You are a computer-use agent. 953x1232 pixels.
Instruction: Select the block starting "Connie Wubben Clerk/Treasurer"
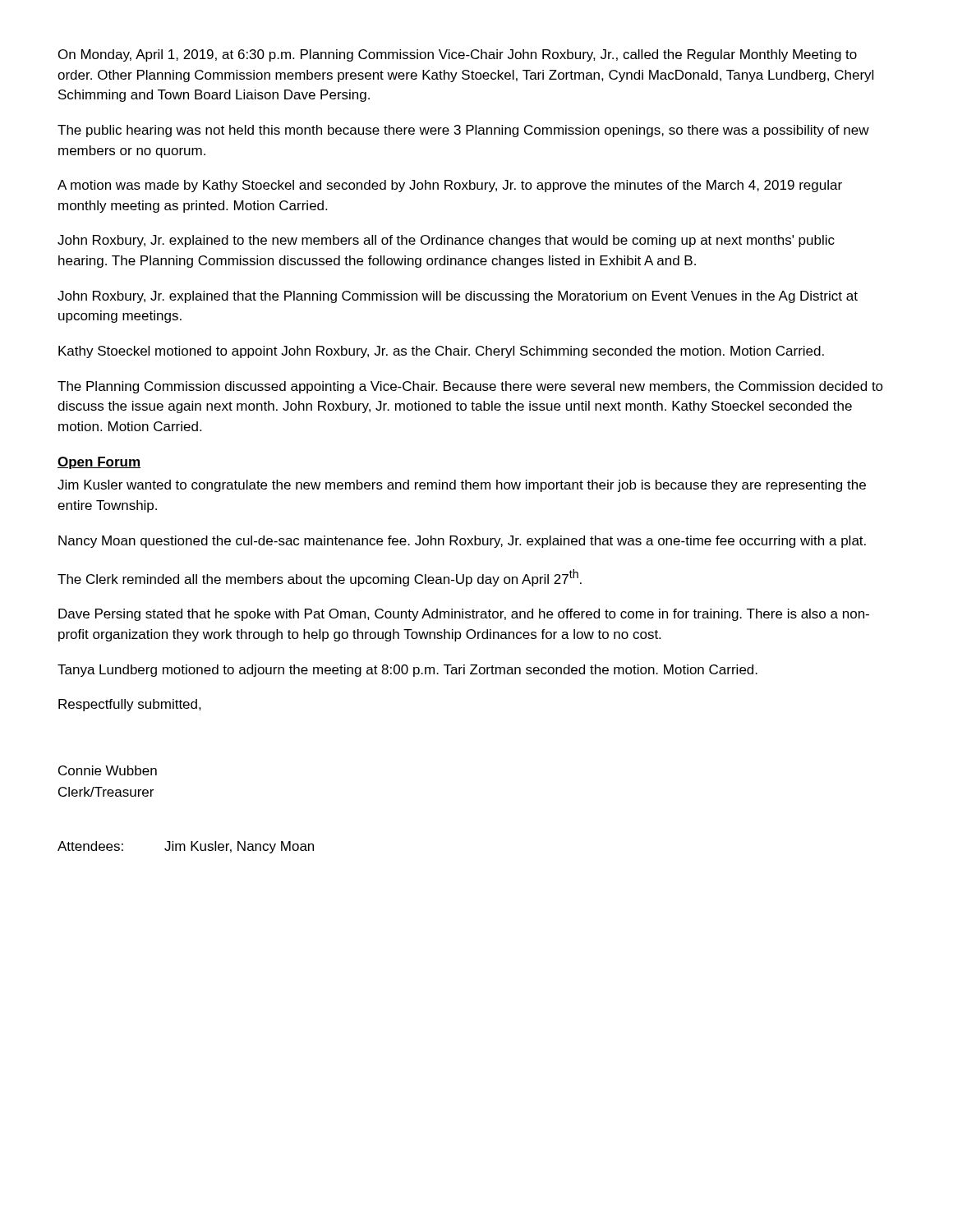click(107, 782)
